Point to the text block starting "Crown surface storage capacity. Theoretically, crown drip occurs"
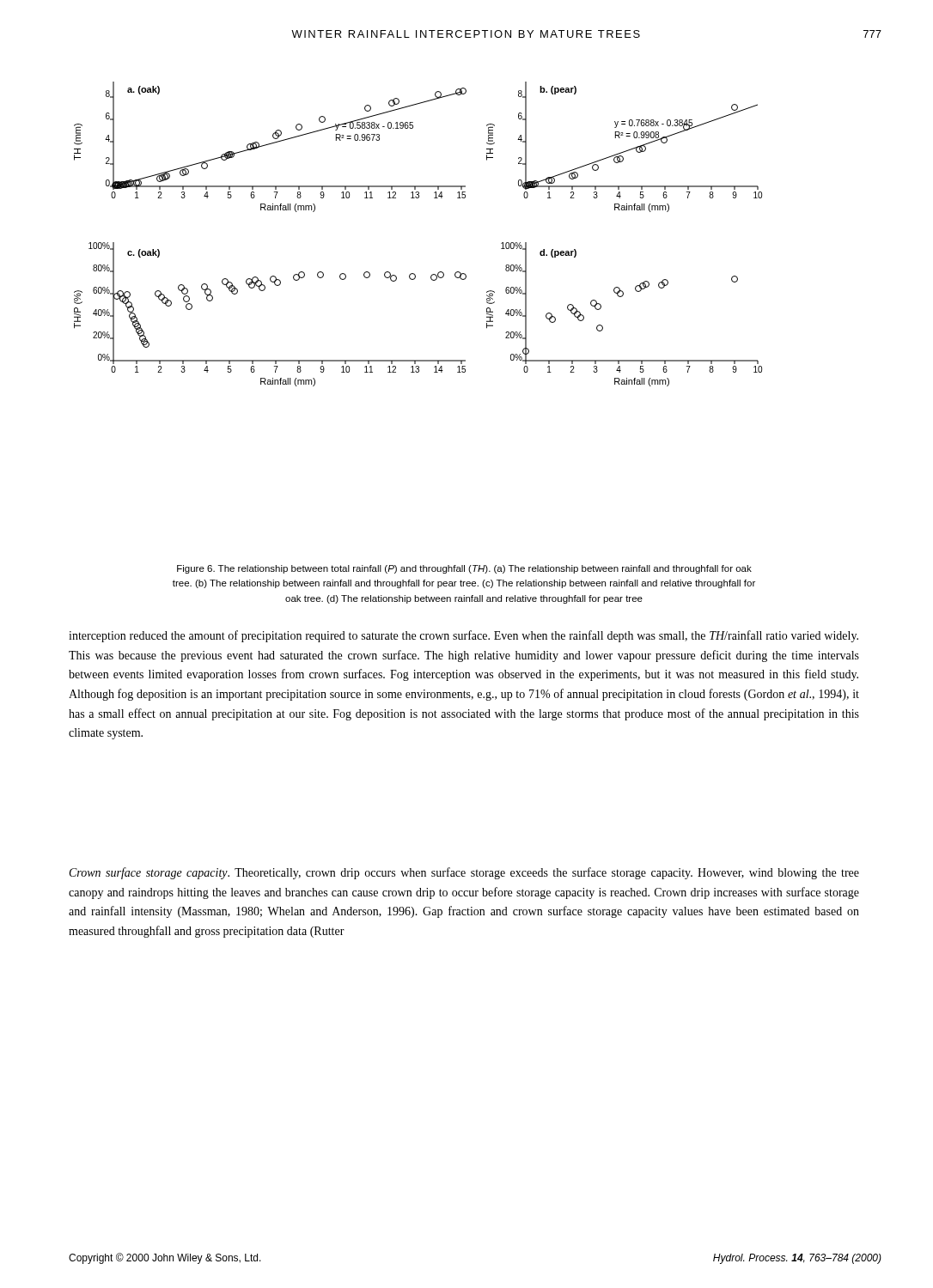The image size is (933, 1288). coord(464,902)
